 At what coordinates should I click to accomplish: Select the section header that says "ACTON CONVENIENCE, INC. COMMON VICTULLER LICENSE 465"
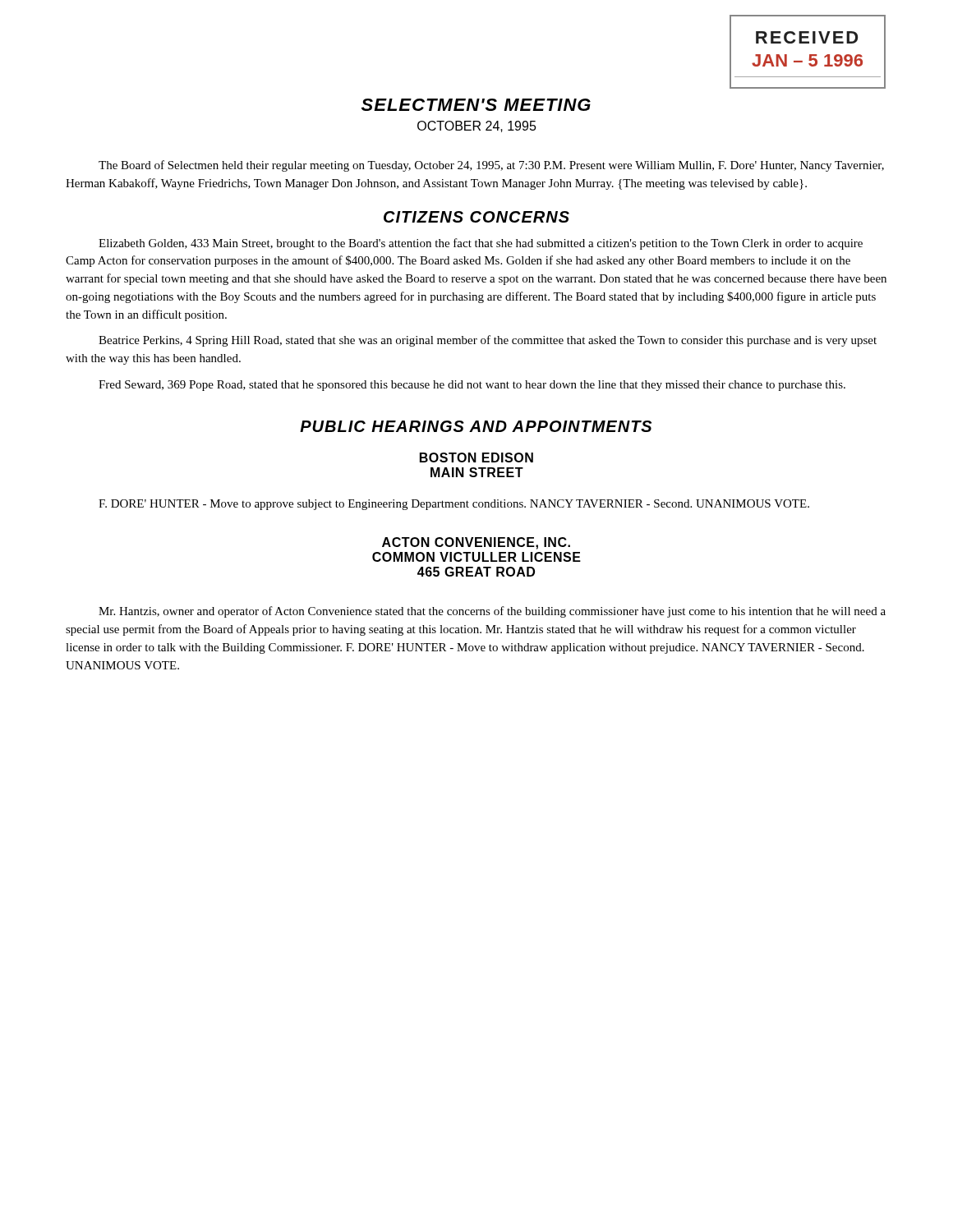click(476, 557)
